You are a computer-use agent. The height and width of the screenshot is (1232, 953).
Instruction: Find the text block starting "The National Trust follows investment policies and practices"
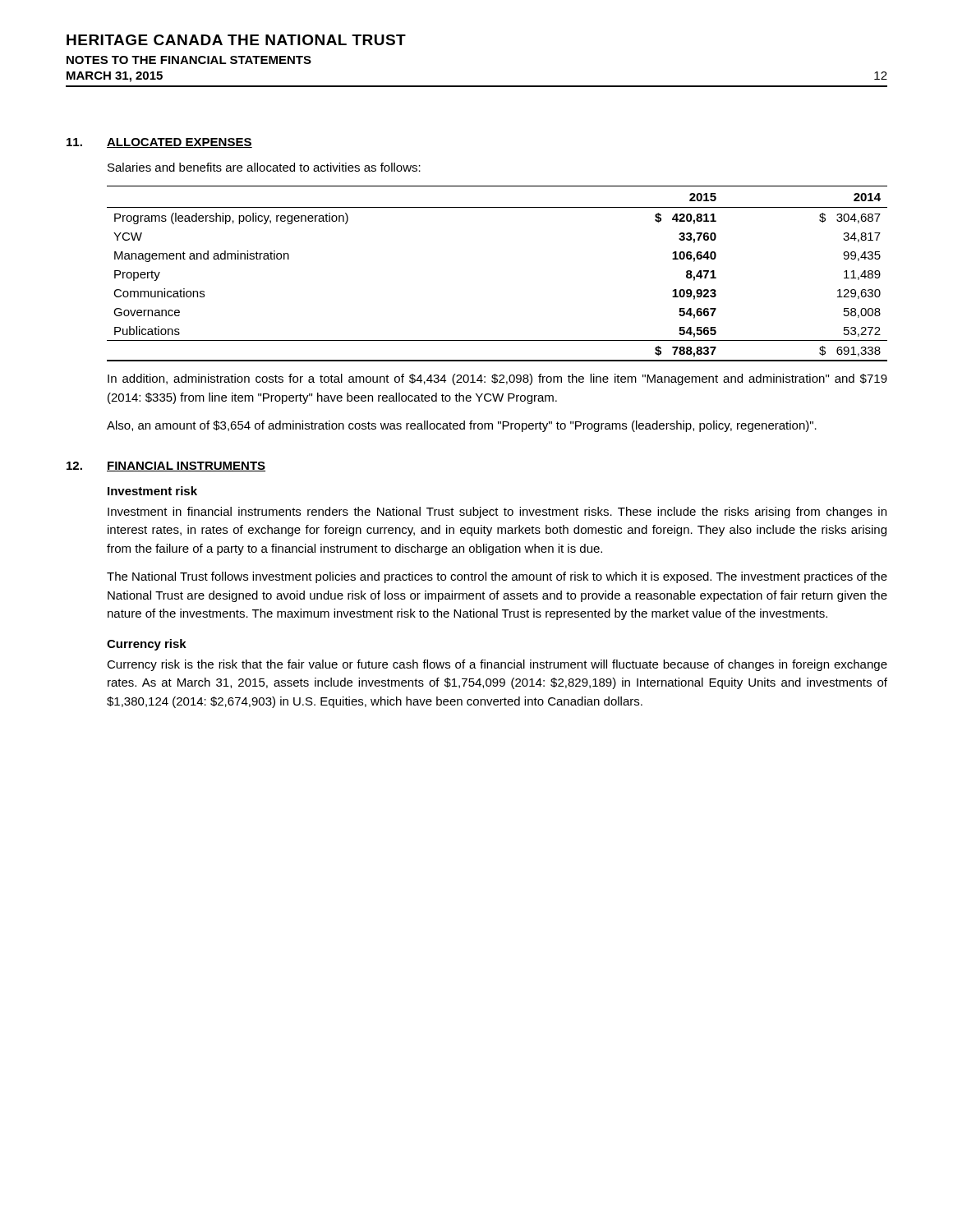click(x=497, y=595)
